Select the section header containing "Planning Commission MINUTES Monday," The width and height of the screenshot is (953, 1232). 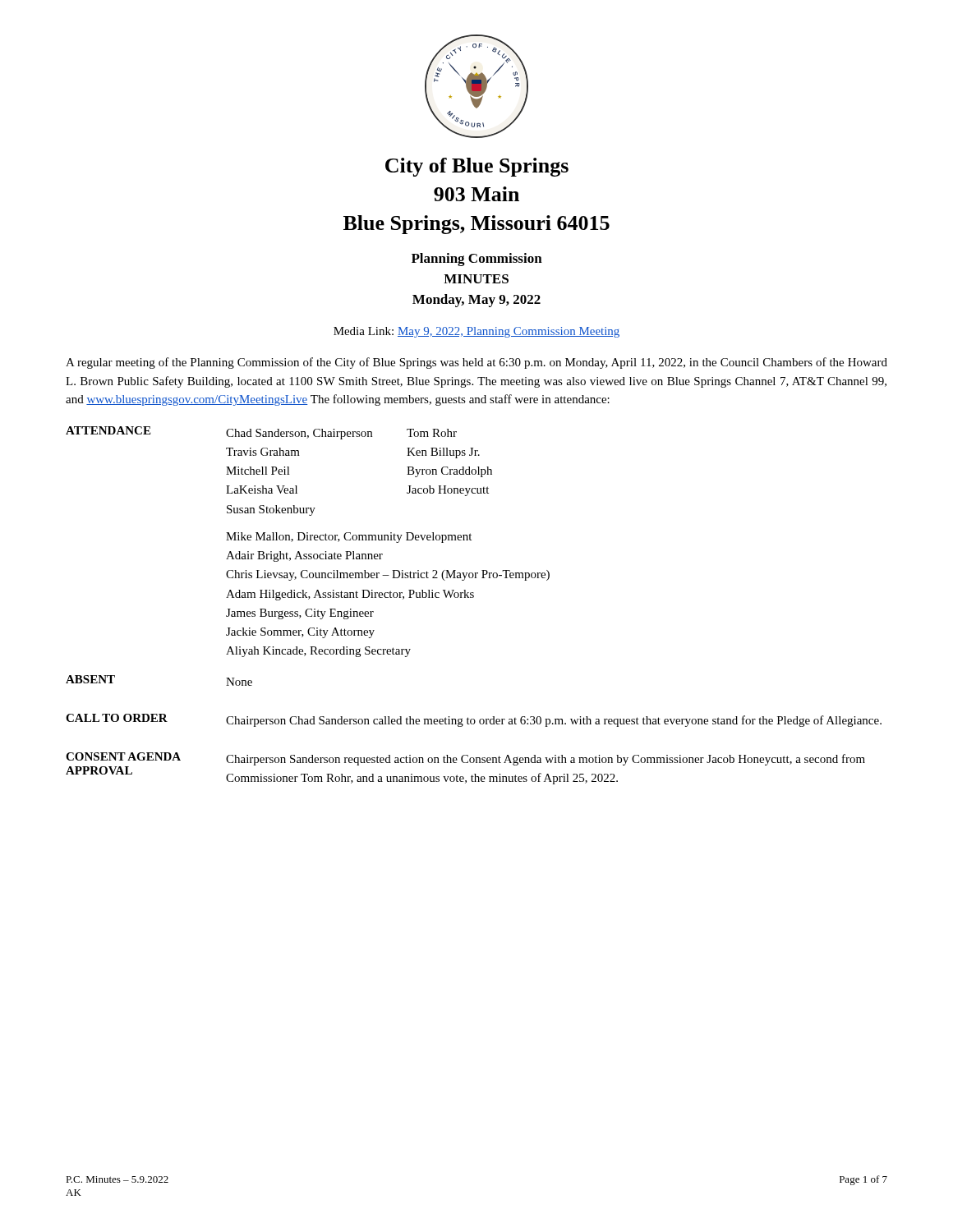pyautogui.click(x=476, y=279)
